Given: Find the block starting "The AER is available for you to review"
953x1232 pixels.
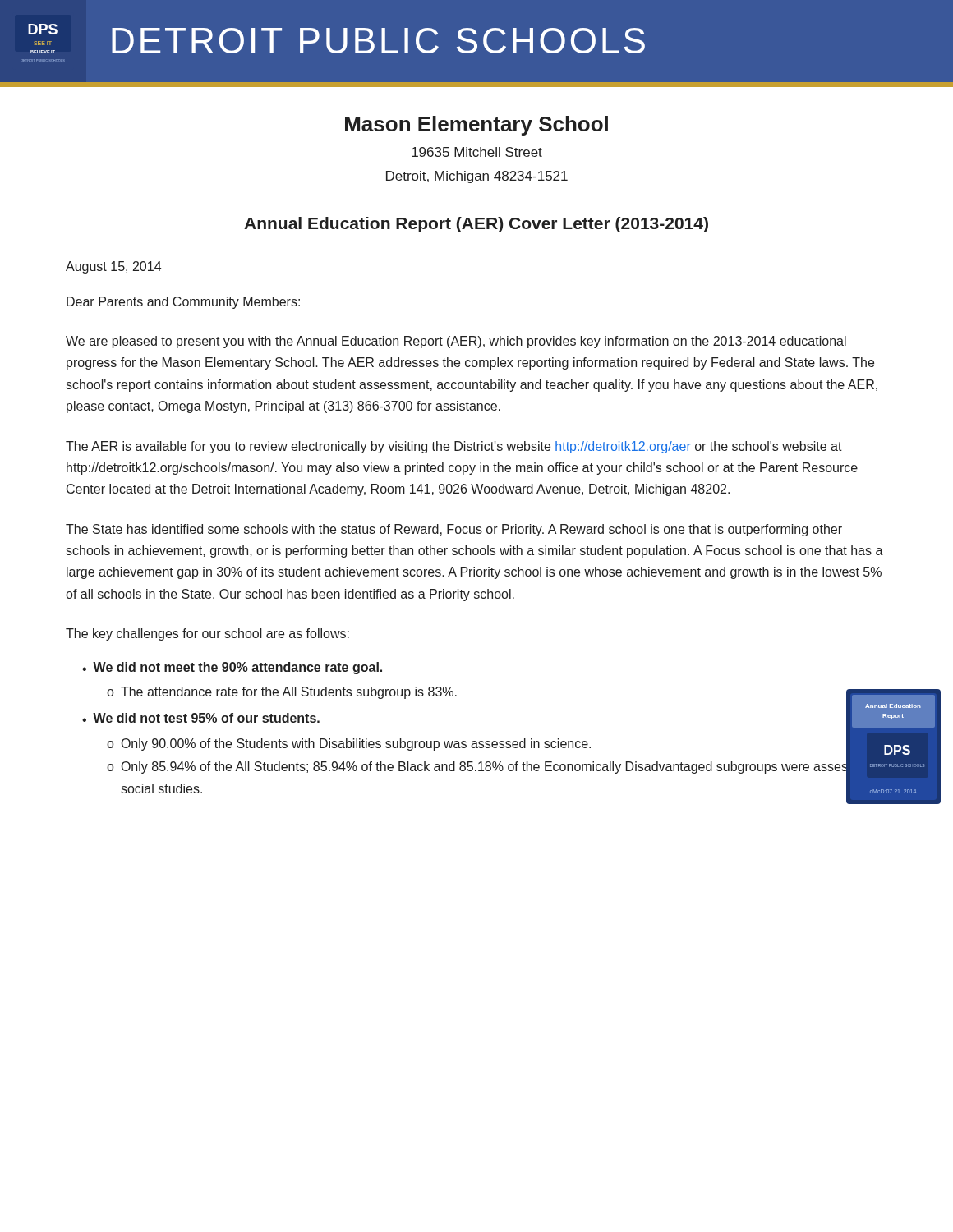Looking at the screenshot, I should coord(462,468).
